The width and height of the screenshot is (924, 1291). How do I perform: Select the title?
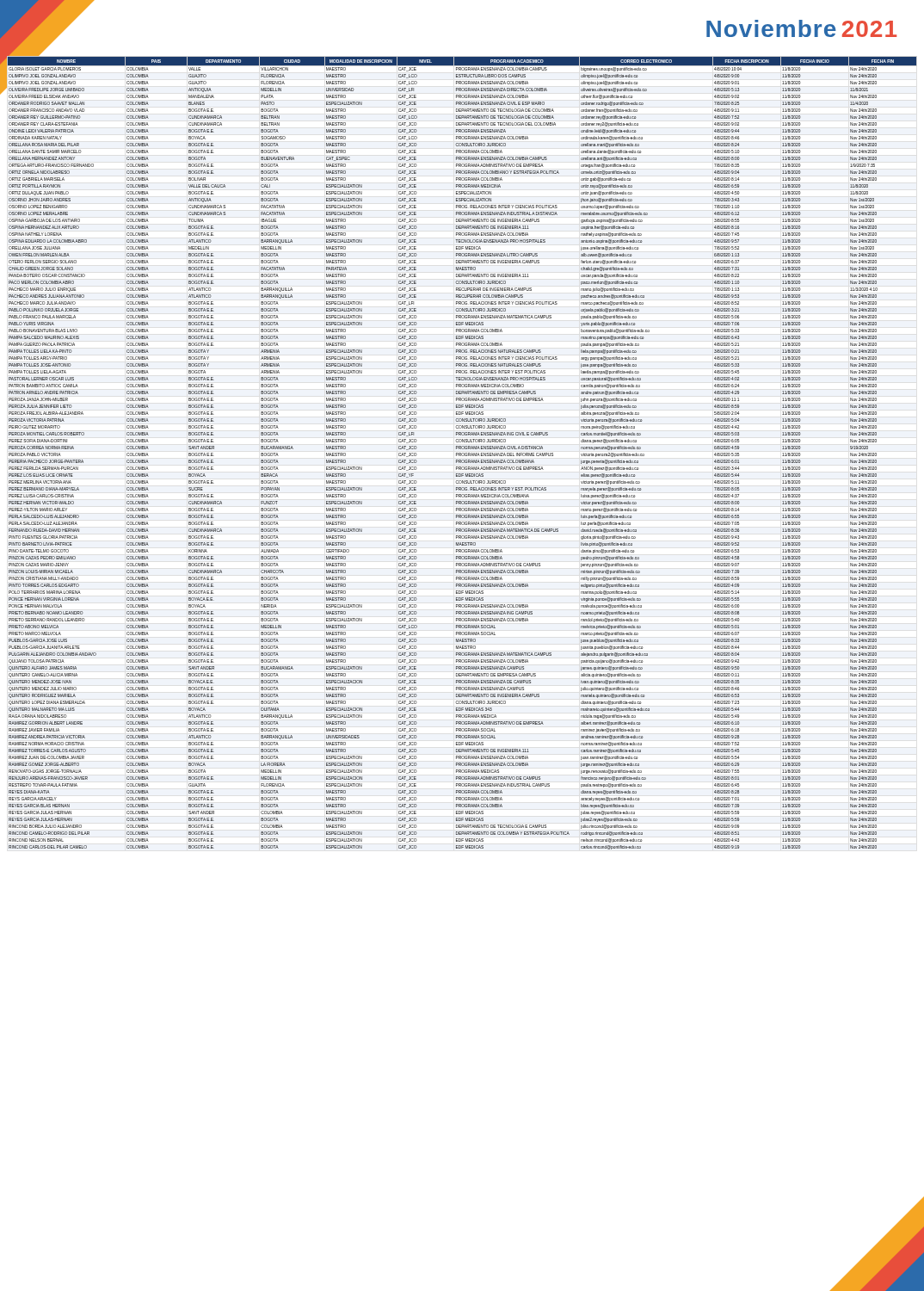(802, 29)
